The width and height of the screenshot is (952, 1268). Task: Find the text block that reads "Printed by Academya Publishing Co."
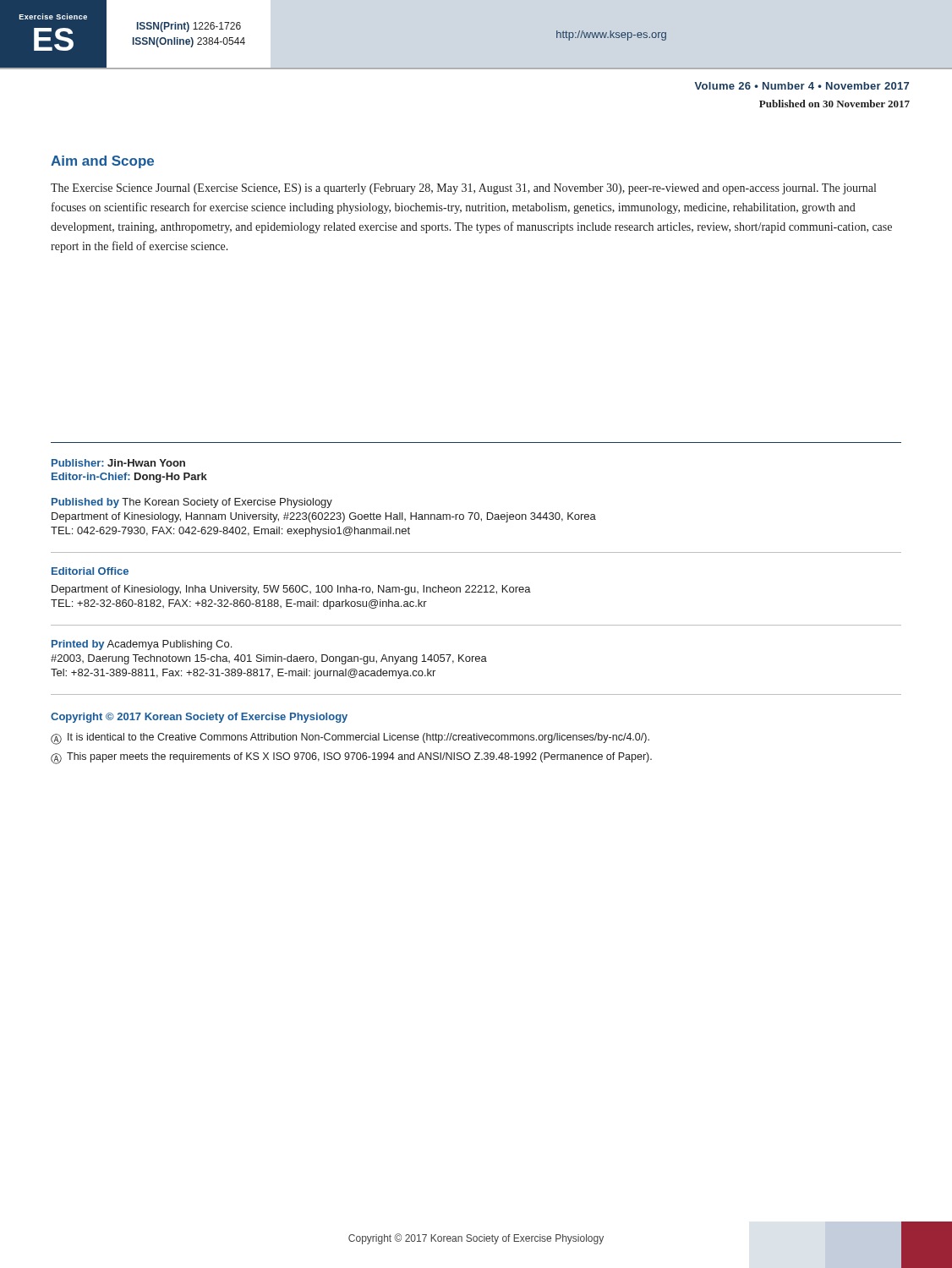pos(476,658)
